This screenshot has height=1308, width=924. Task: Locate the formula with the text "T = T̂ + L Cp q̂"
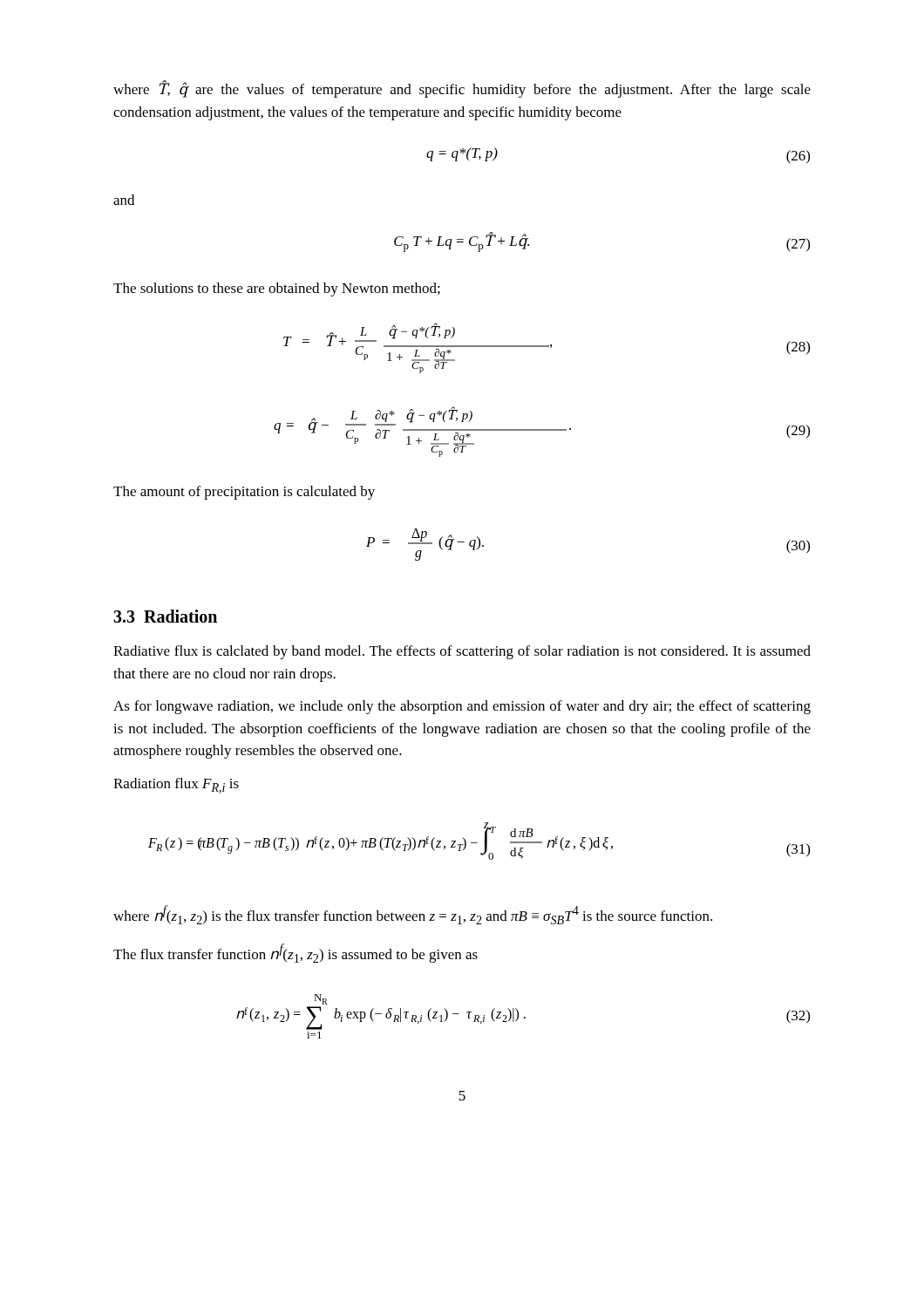point(536,347)
